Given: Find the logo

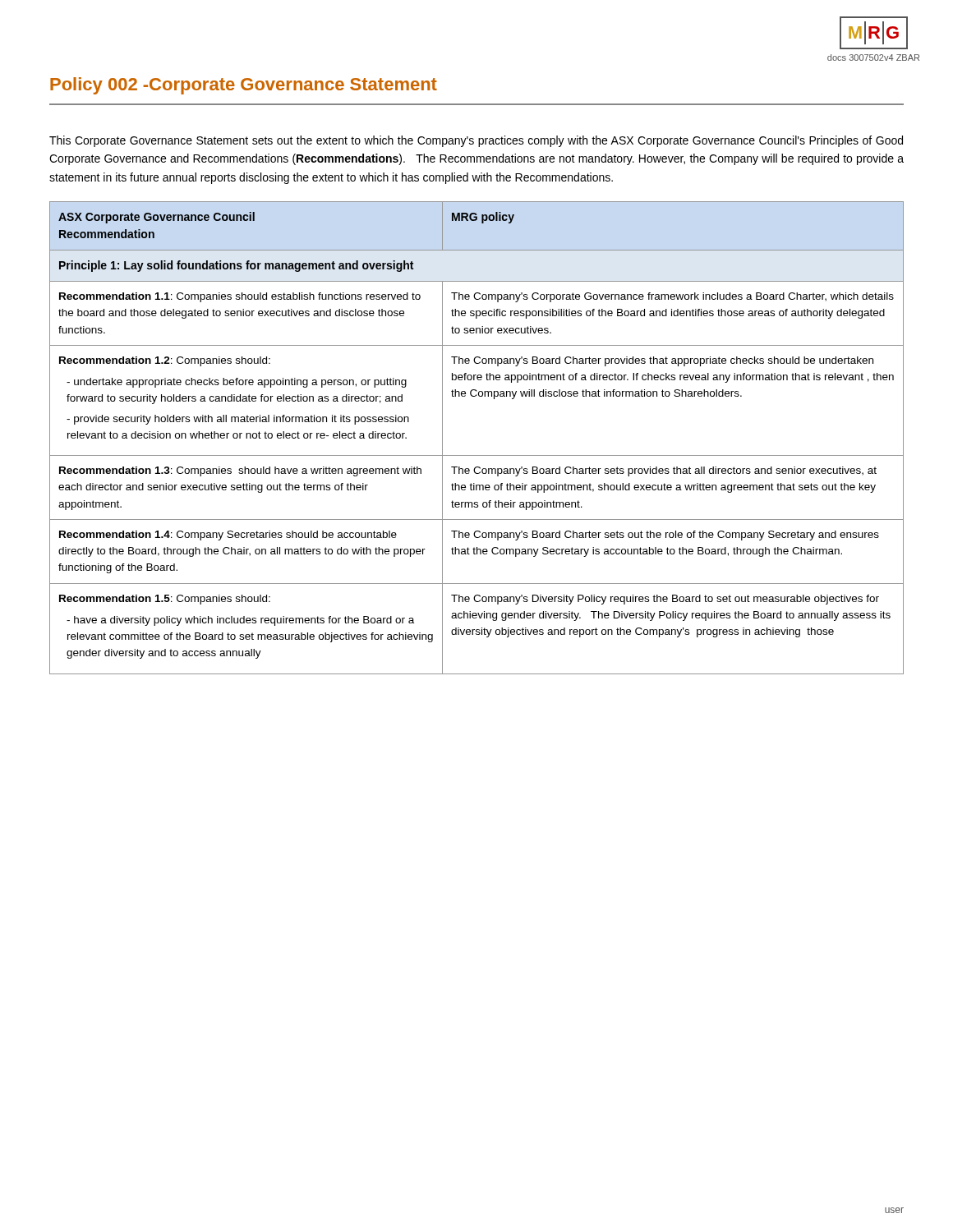Looking at the screenshot, I should tap(874, 39).
